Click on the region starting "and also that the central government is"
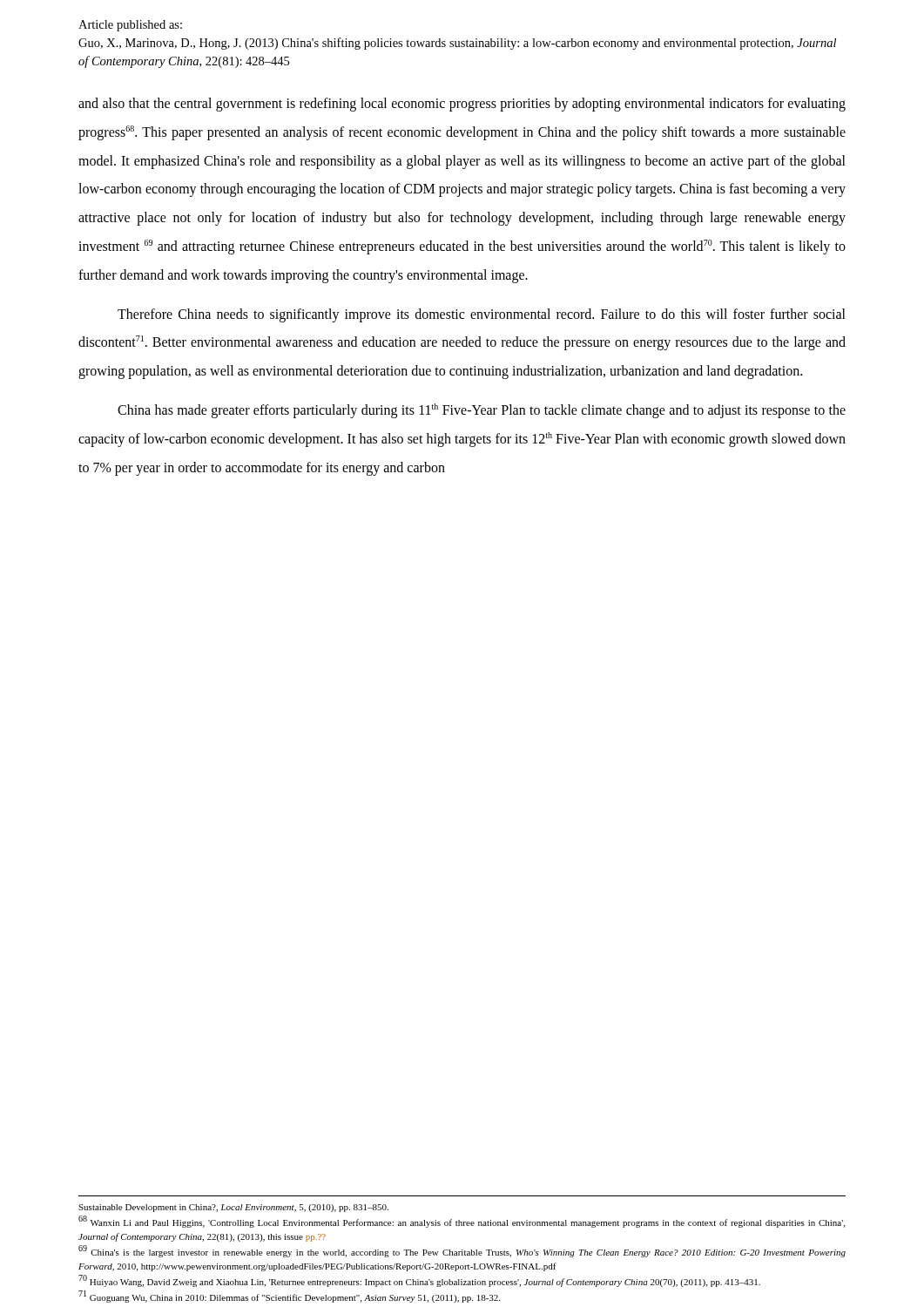924x1307 pixels. click(462, 190)
